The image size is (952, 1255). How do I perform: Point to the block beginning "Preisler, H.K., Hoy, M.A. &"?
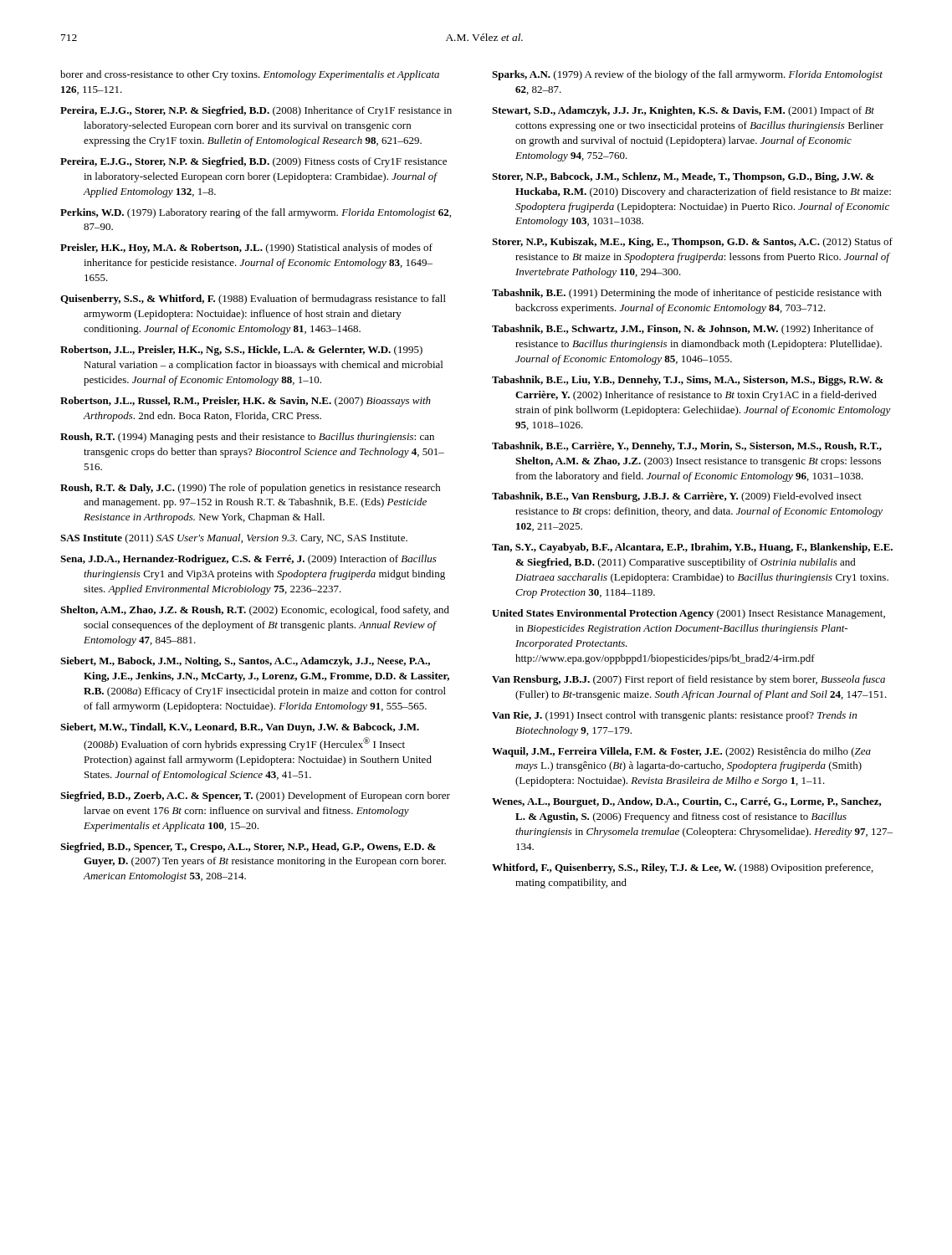click(x=246, y=263)
